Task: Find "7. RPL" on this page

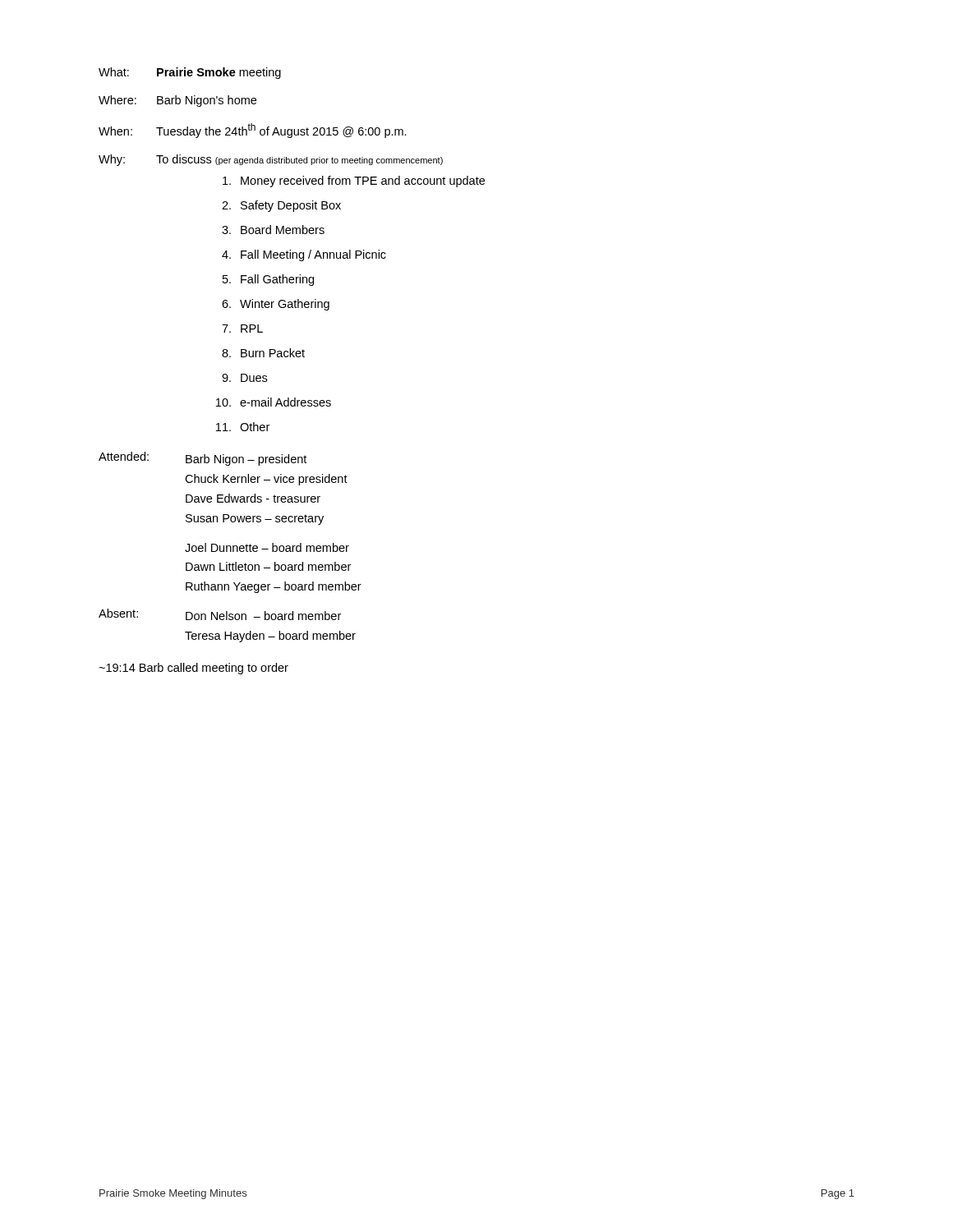Action: coord(234,328)
